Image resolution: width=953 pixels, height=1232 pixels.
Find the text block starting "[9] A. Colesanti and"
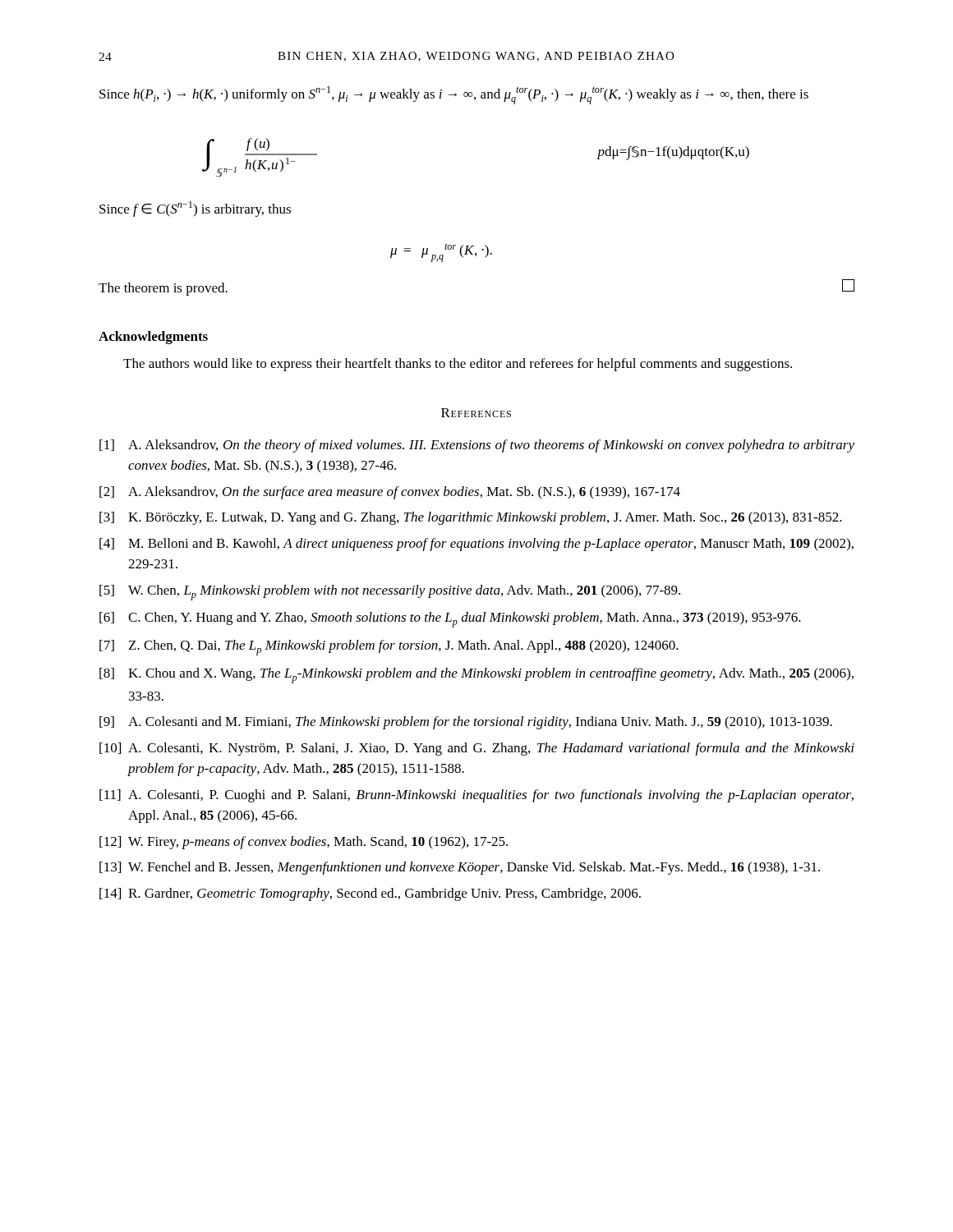coord(476,722)
